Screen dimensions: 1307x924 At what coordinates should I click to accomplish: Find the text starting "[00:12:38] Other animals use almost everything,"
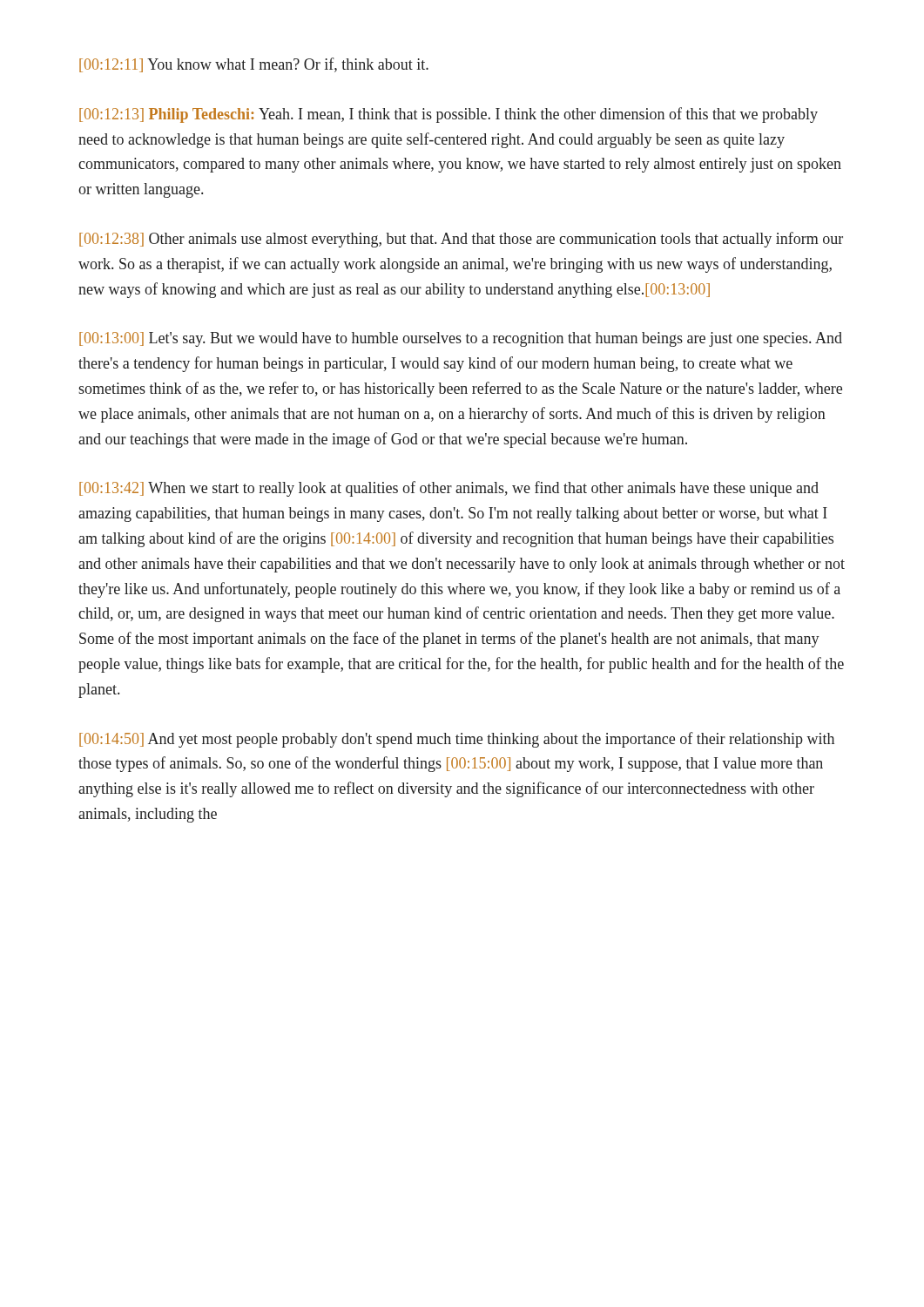click(461, 264)
